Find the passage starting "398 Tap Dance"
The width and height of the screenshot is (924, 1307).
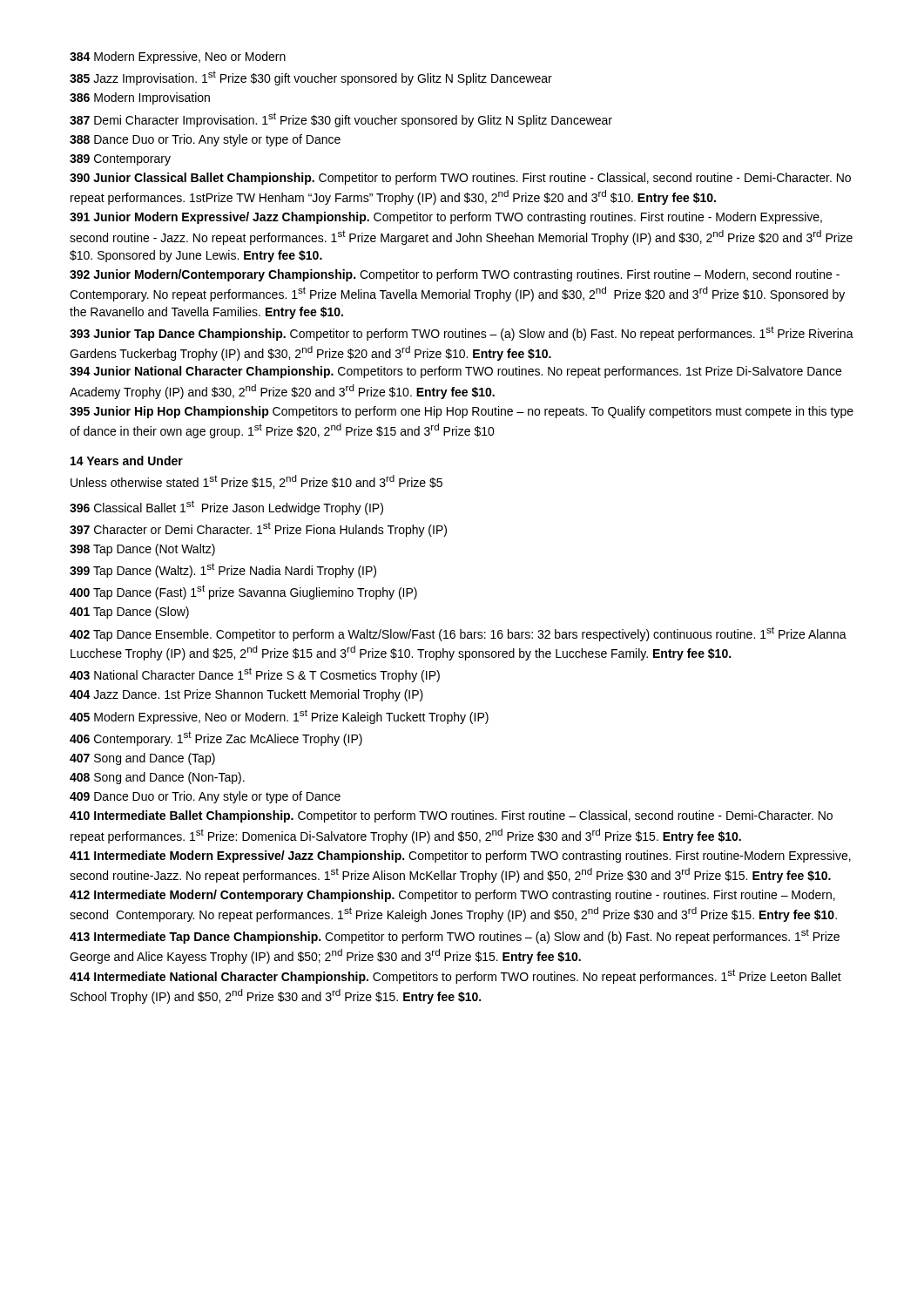click(143, 549)
